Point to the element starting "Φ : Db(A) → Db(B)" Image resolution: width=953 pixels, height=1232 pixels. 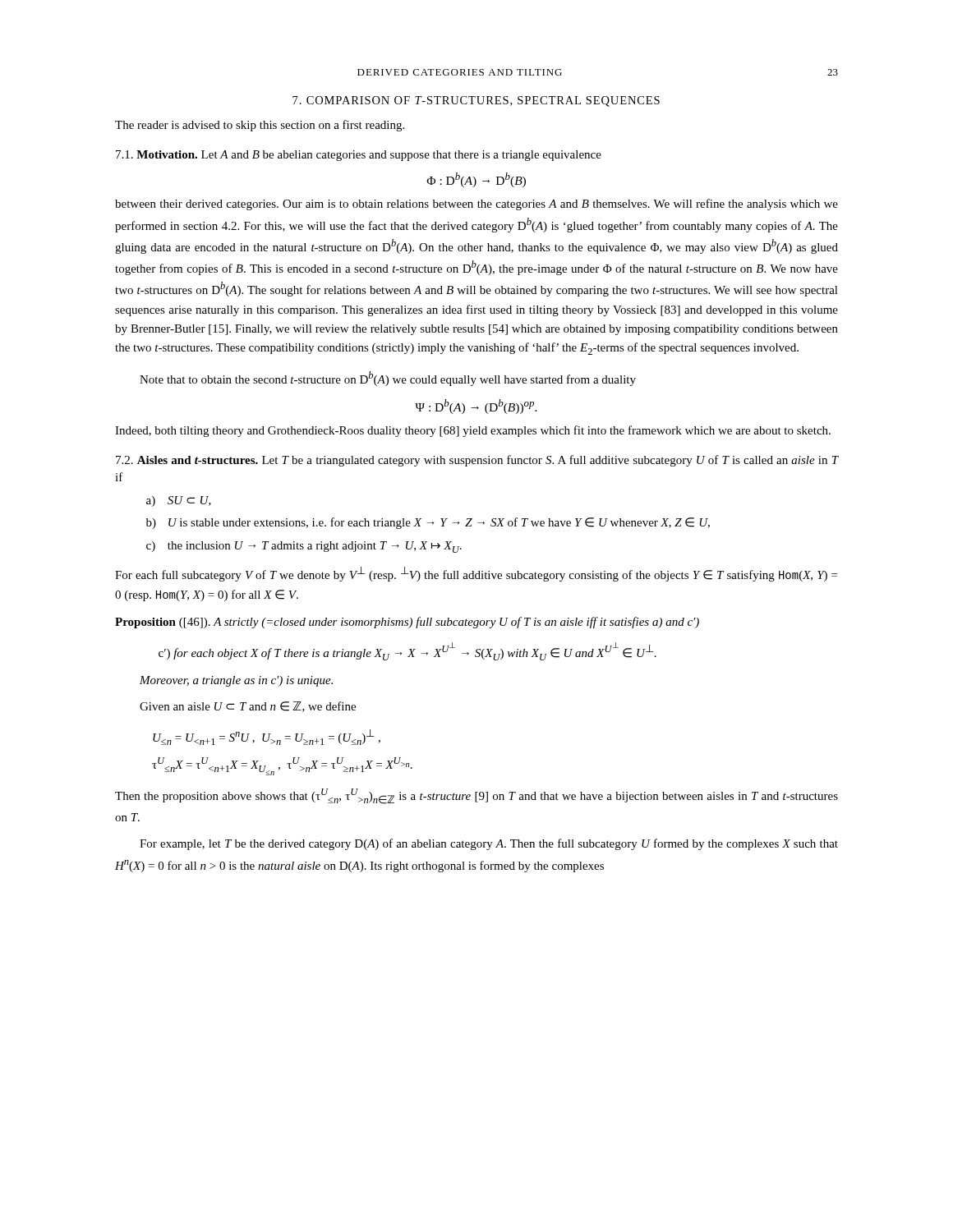476,179
